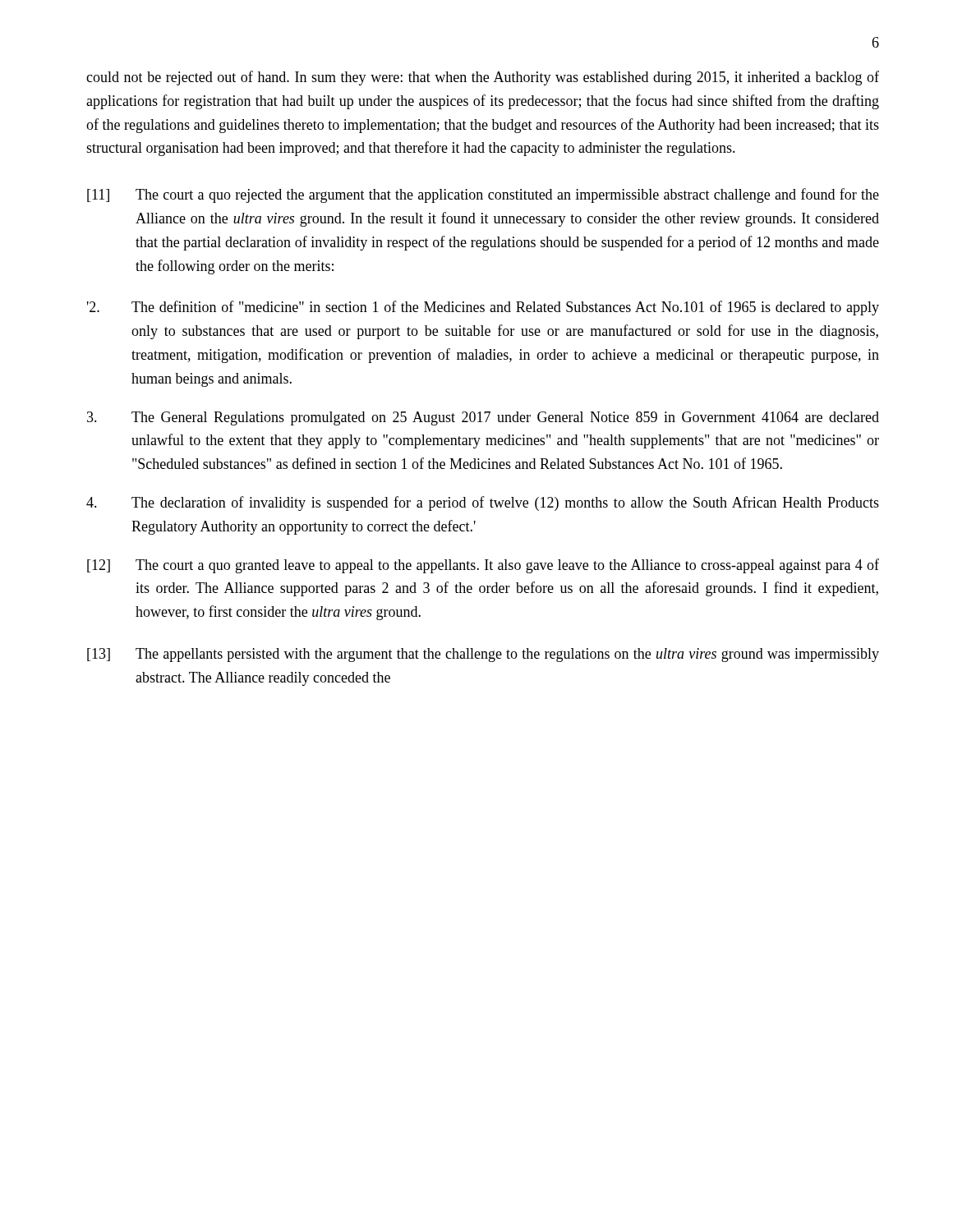Select the text block with the text "[11] The court a quo"

click(483, 231)
